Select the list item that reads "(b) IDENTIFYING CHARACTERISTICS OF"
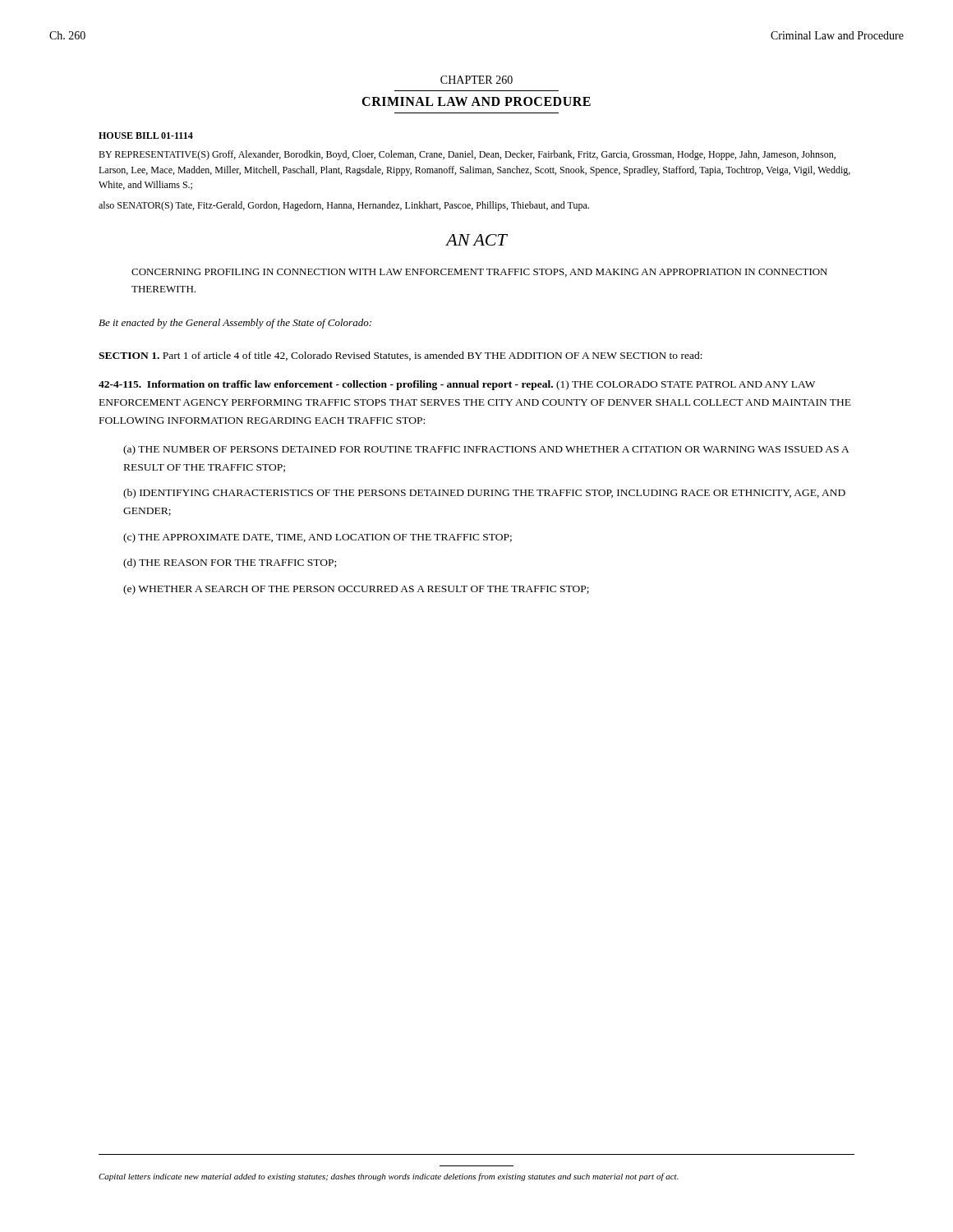The width and height of the screenshot is (953, 1232). tap(484, 502)
